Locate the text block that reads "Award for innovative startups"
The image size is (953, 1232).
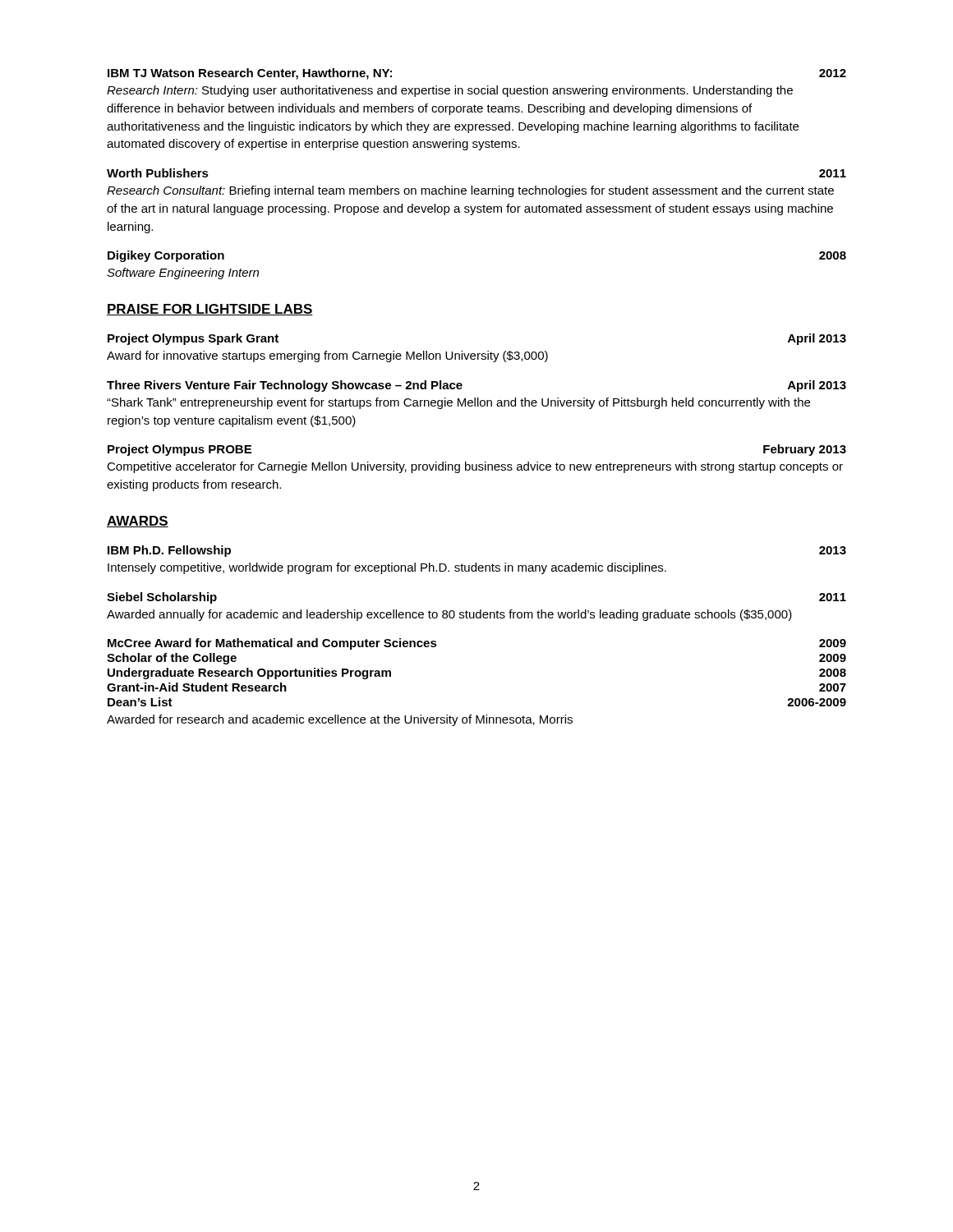[328, 355]
